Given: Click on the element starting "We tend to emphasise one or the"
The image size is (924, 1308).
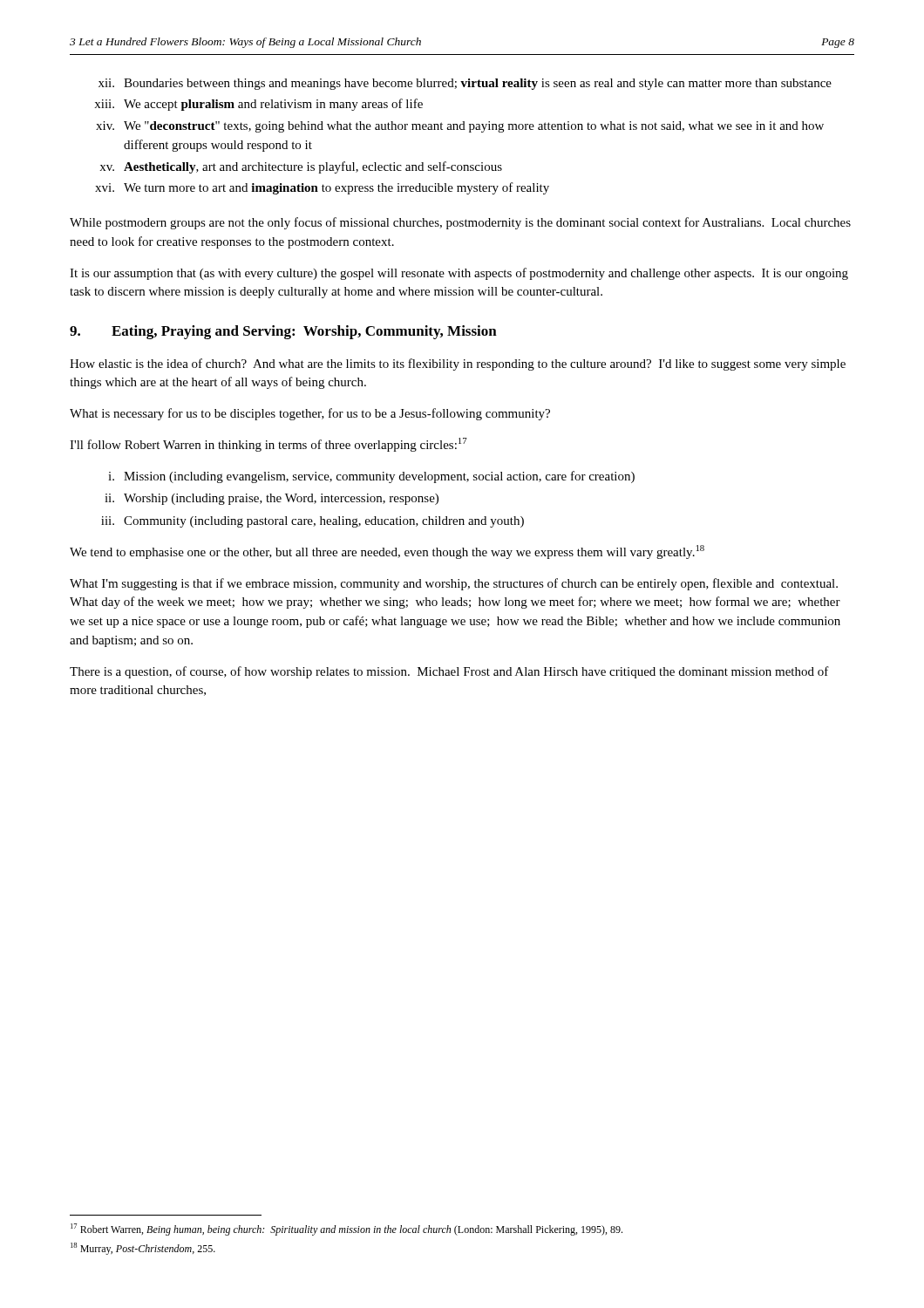Looking at the screenshot, I should pyautogui.click(x=387, y=551).
